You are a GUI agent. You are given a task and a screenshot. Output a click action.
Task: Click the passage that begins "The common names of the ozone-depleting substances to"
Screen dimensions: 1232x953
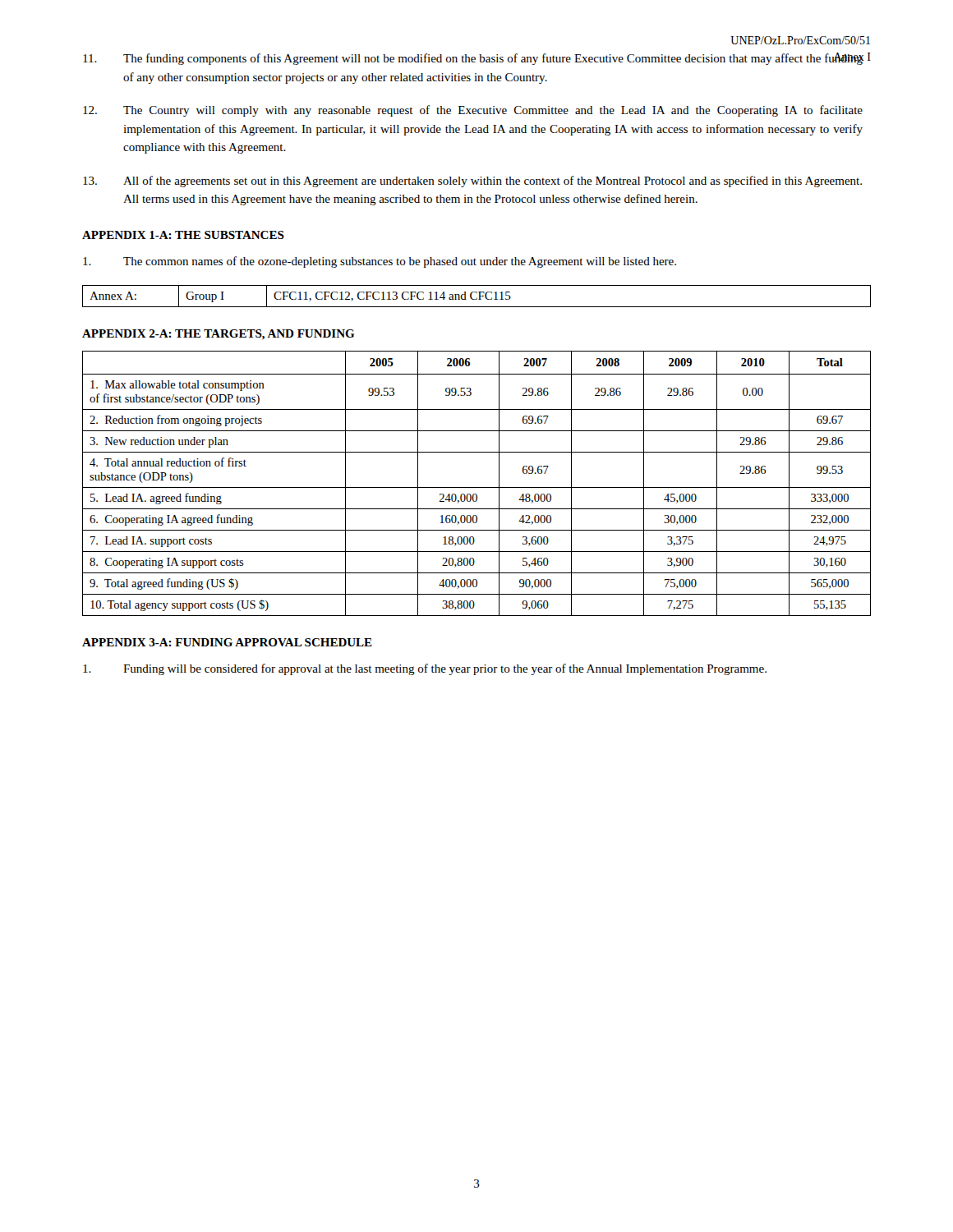click(x=472, y=261)
